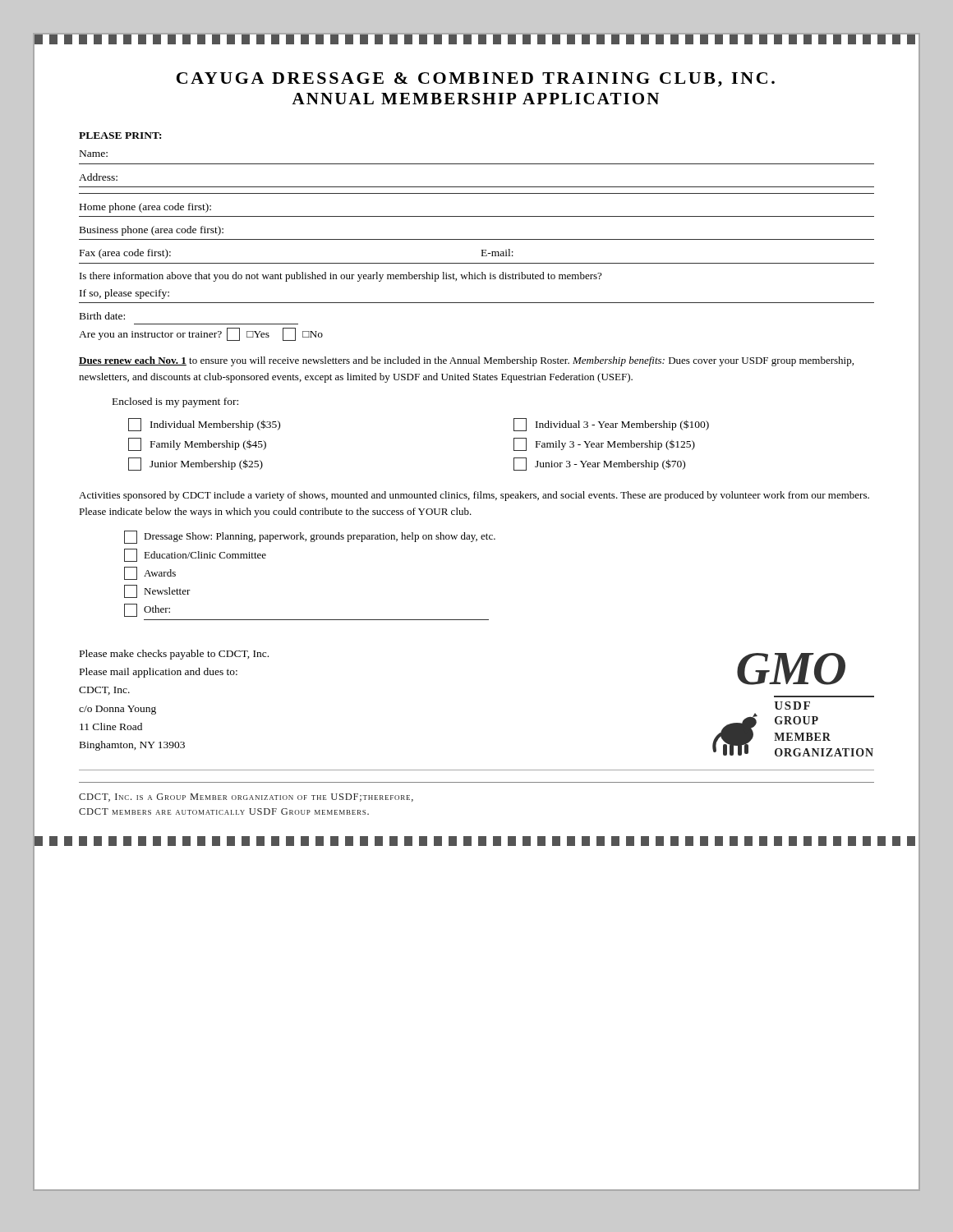Locate the block of text that opens with "Dues renew each Nov. 1 to ensure"
The height and width of the screenshot is (1232, 953).
coord(467,369)
